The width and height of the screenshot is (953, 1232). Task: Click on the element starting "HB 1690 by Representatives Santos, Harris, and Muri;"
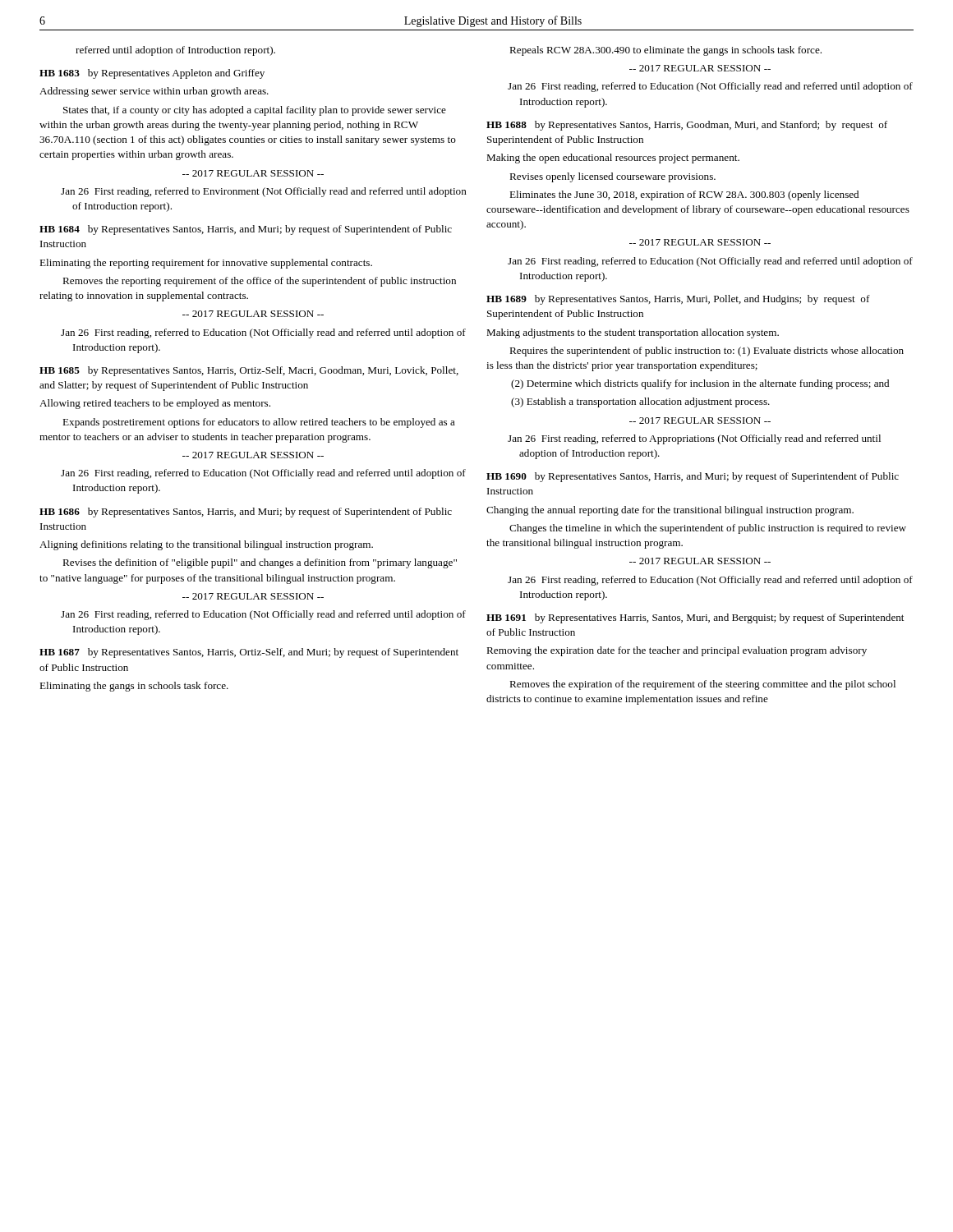tap(700, 536)
